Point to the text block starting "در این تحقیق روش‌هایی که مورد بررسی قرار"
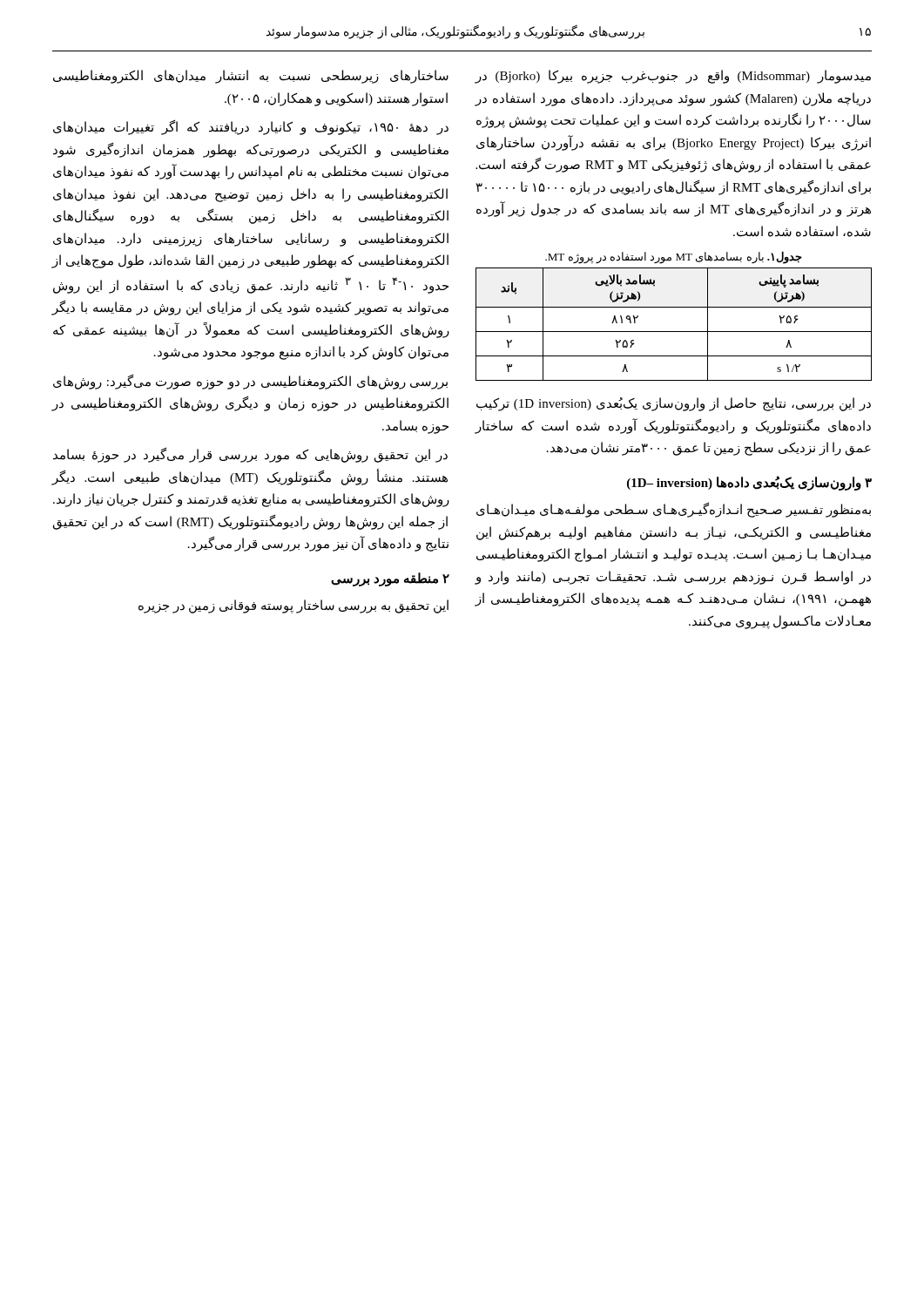This screenshot has height=1307, width=924. (251, 500)
